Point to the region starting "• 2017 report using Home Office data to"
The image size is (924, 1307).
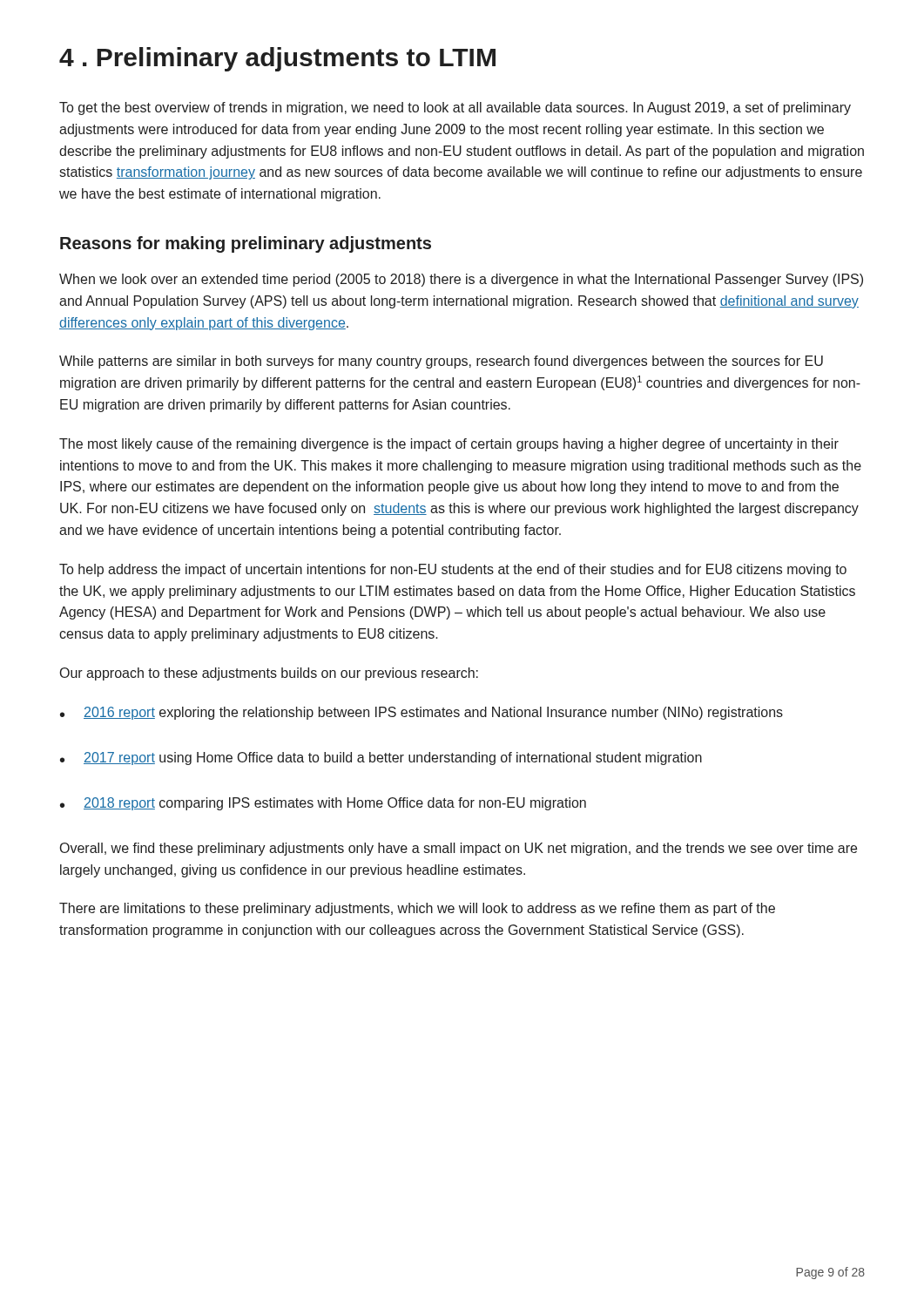pos(381,760)
